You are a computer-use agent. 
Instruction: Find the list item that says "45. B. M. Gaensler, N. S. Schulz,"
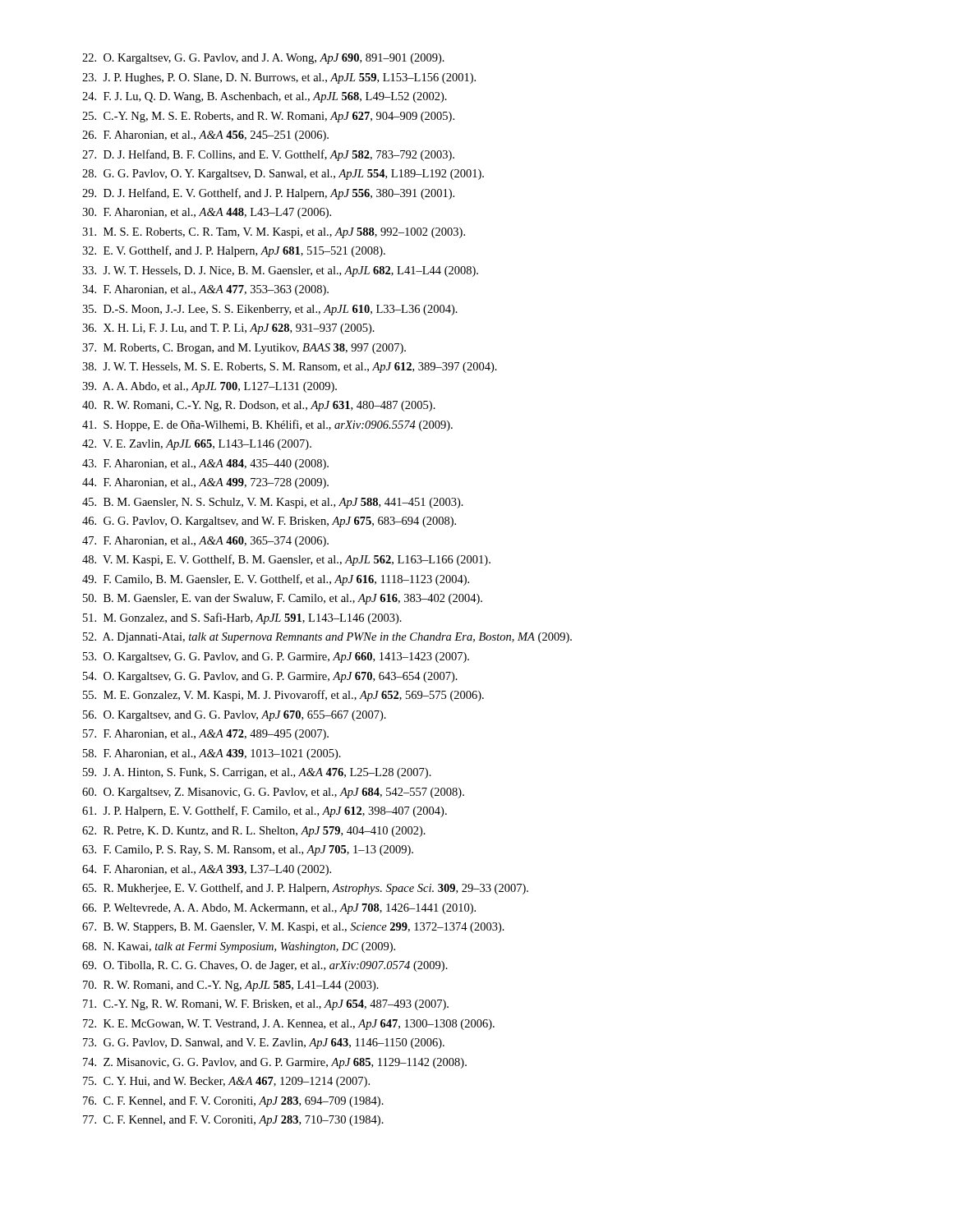pyautogui.click(x=273, y=502)
